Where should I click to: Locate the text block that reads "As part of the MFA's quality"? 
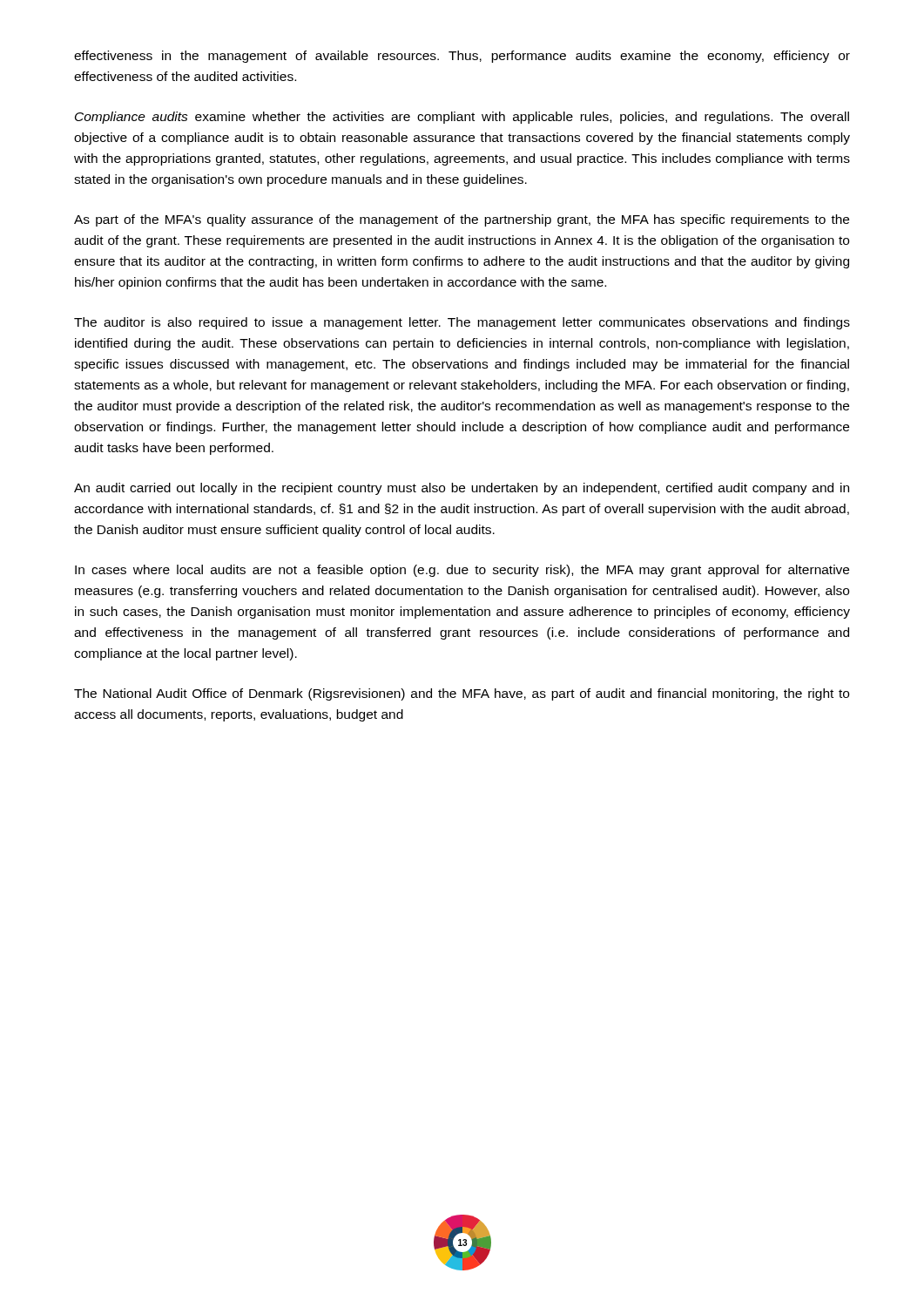pyautogui.click(x=462, y=251)
